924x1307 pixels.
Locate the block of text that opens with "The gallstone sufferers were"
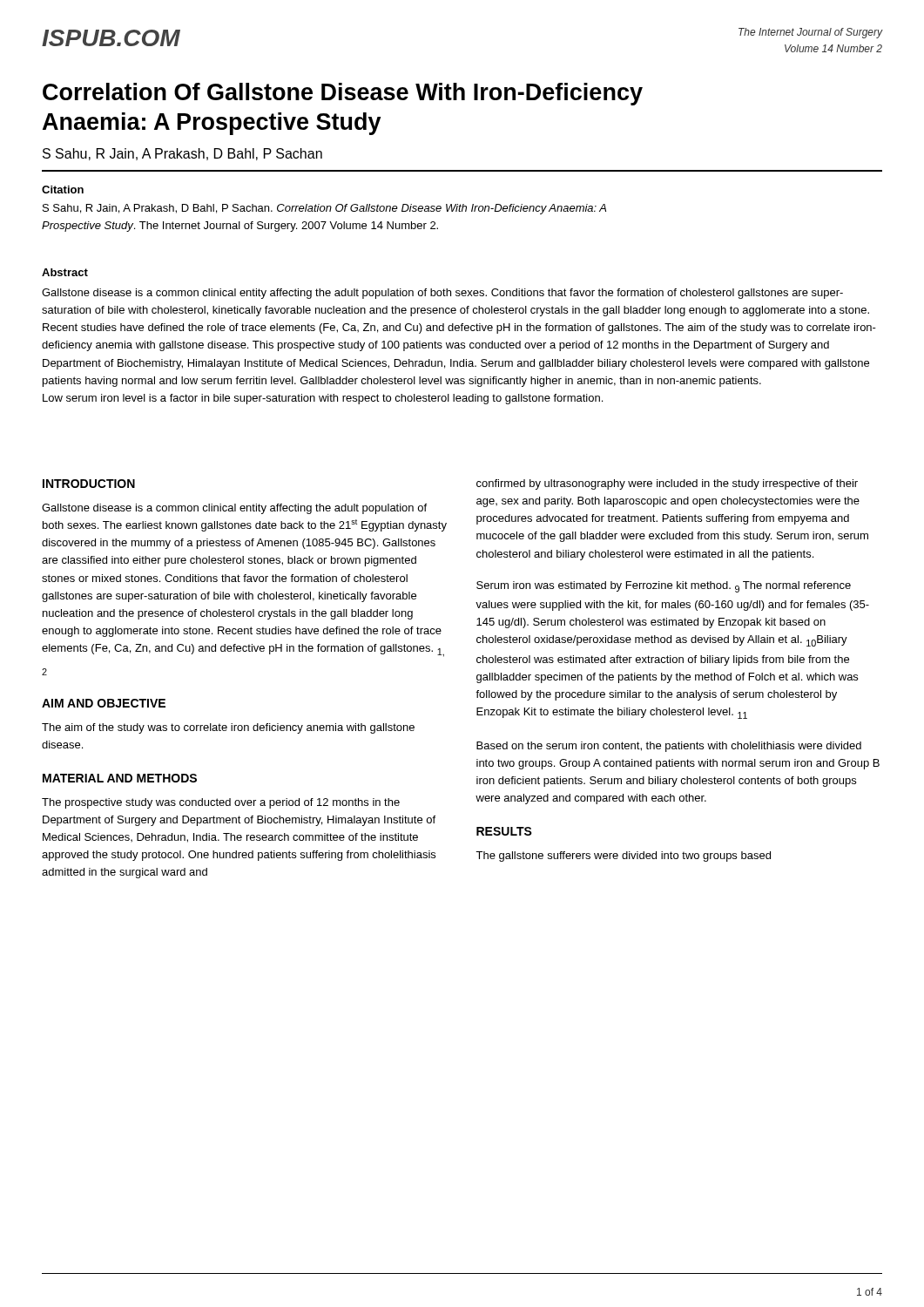coord(624,855)
